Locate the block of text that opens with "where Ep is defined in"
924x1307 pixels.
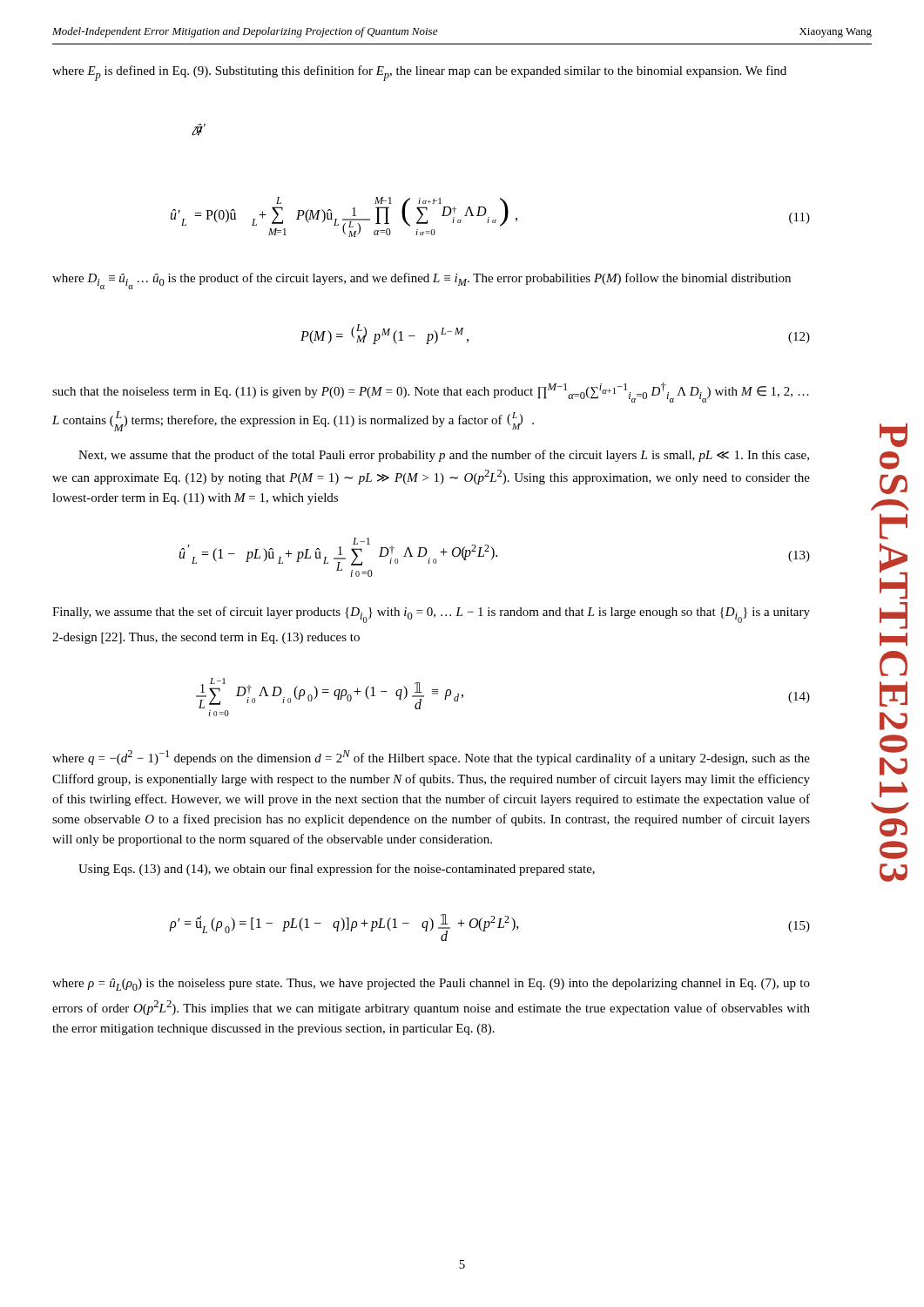click(419, 72)
